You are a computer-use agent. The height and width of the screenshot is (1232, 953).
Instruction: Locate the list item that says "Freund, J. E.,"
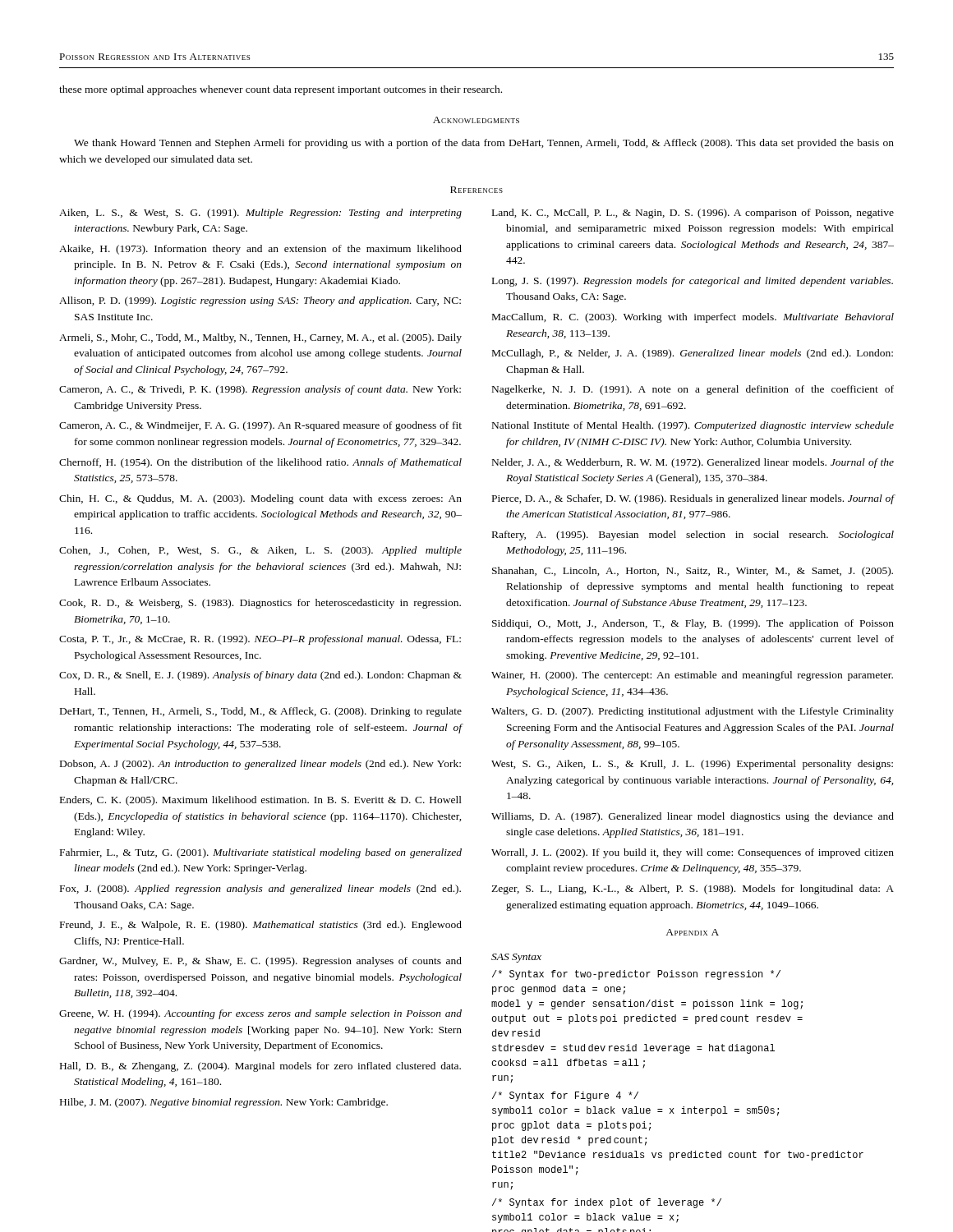tap(260, 933)
